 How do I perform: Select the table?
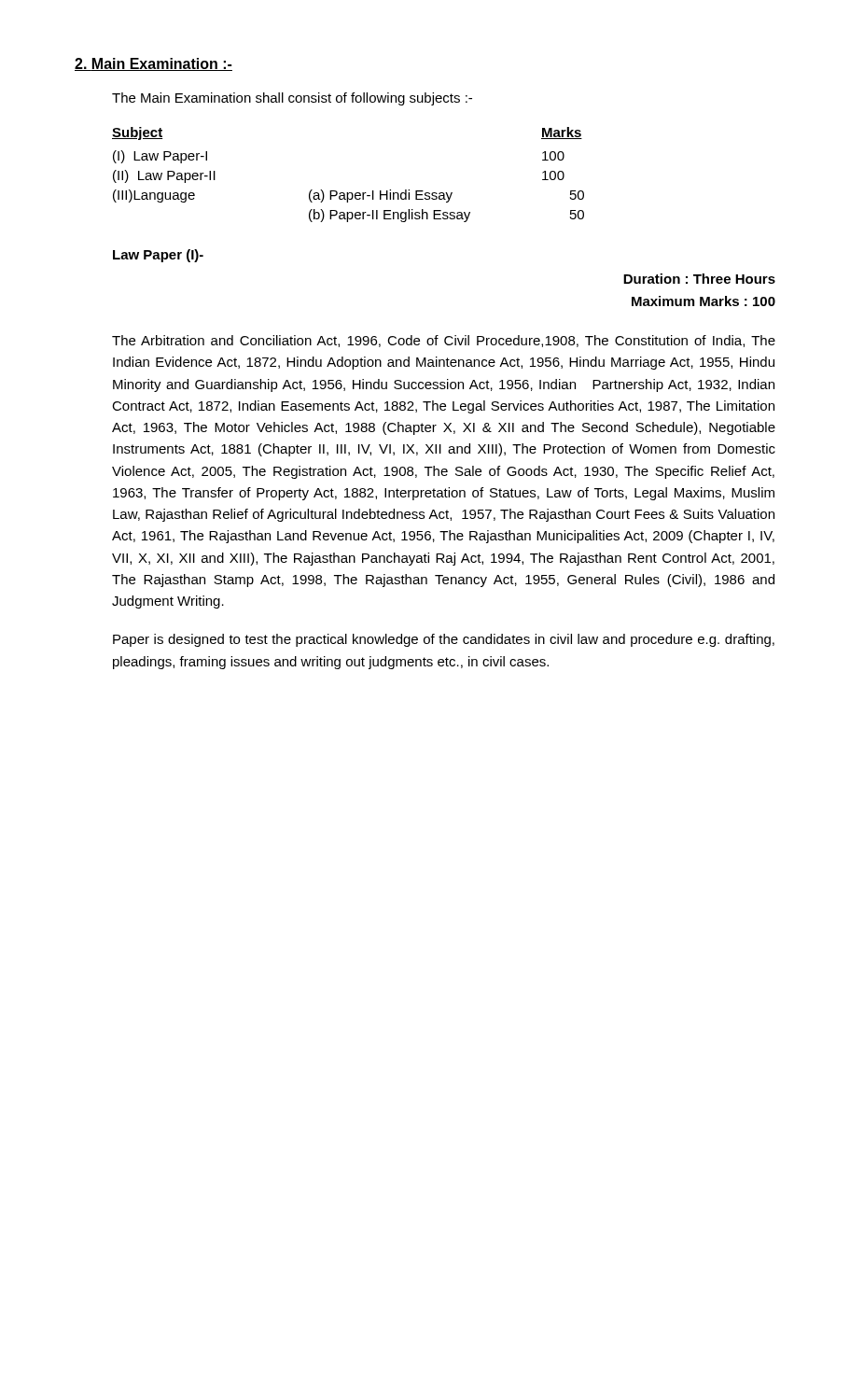pos(434,174)
